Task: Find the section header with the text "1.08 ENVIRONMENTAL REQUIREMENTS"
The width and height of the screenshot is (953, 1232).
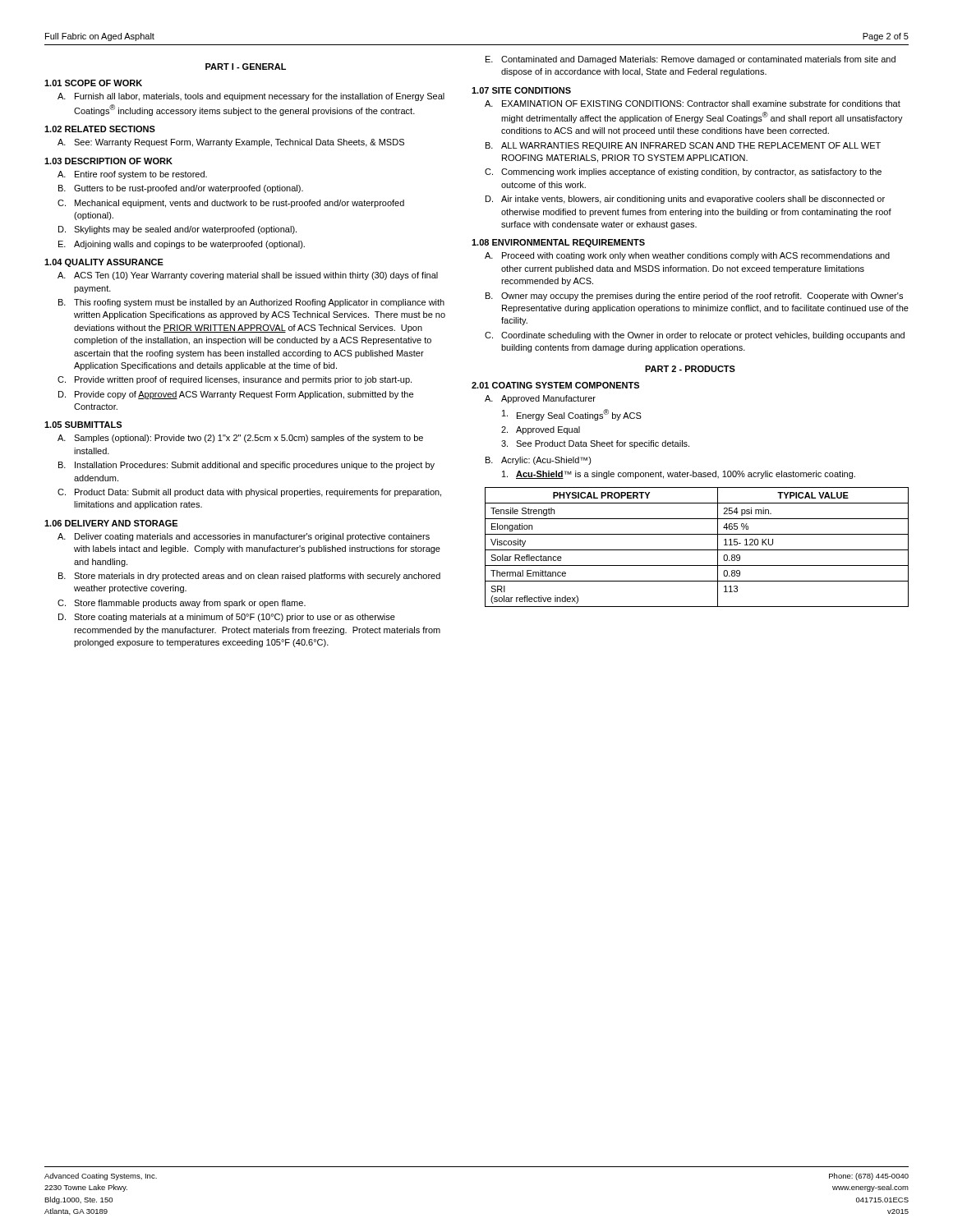Action: (x=558, y=243)
